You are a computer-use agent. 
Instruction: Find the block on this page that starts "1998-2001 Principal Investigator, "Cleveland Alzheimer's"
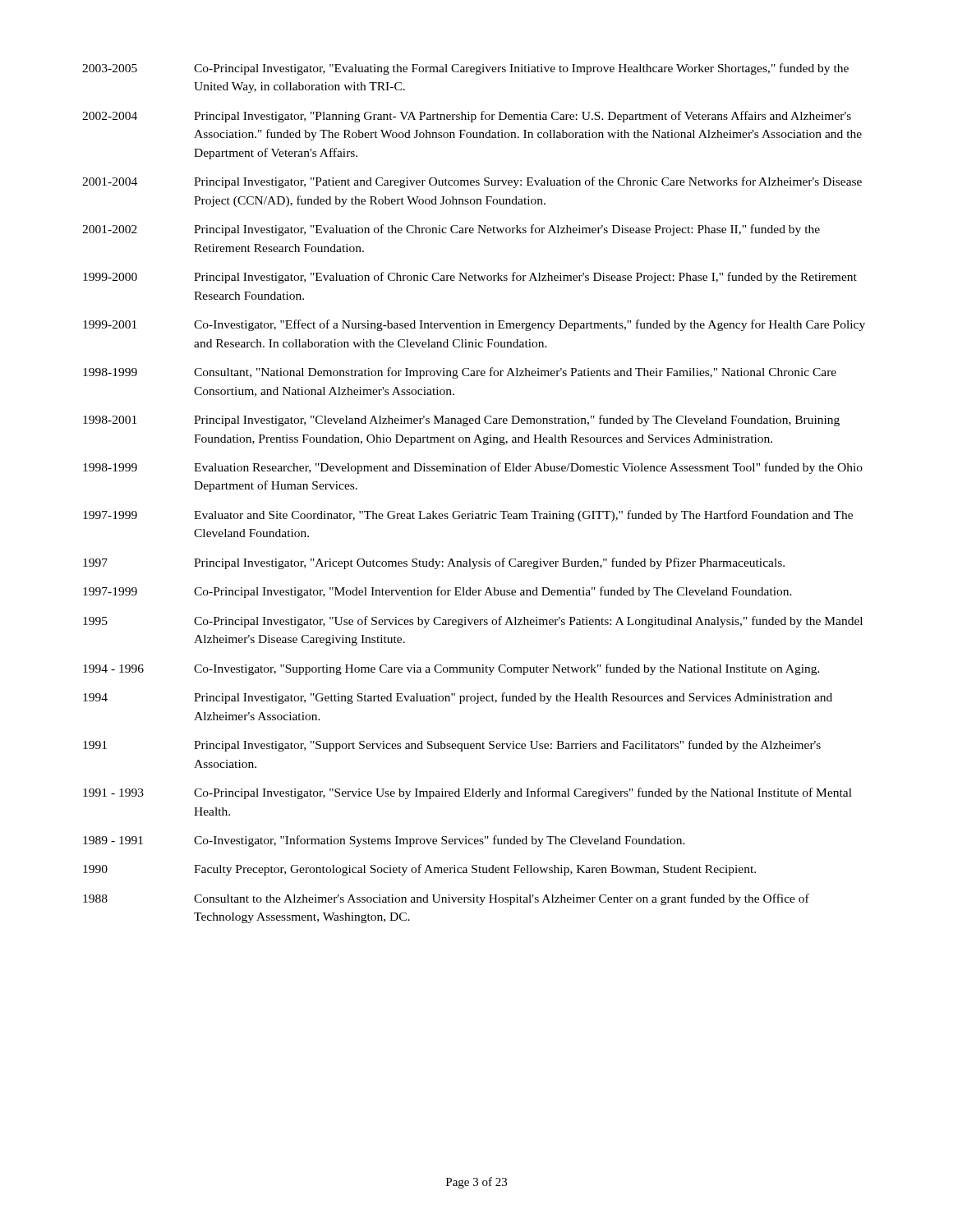pyautogui.click(x=476, y=429)
